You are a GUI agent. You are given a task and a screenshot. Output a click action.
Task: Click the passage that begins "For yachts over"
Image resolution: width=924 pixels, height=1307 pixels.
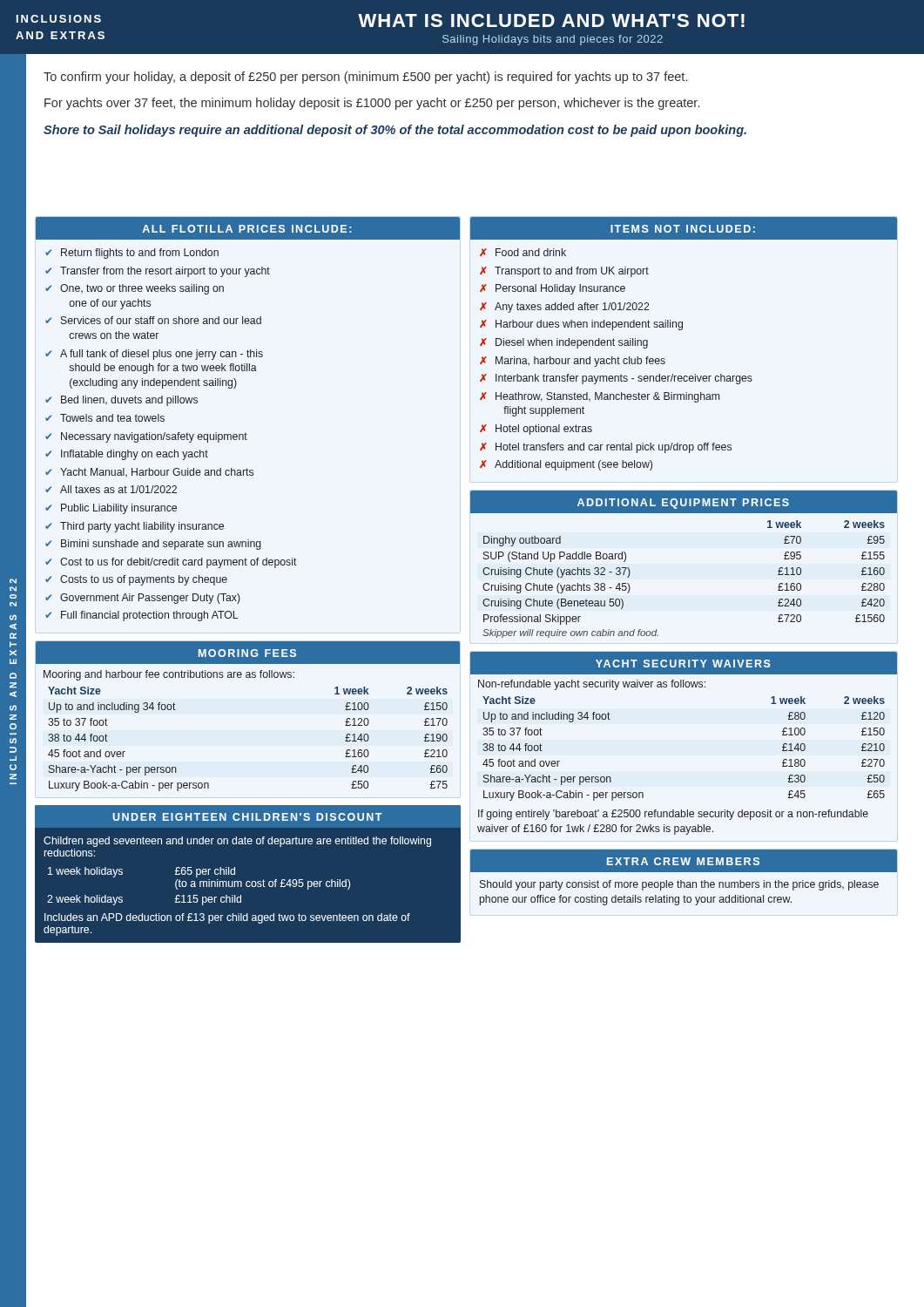click(x=372, y=103)
